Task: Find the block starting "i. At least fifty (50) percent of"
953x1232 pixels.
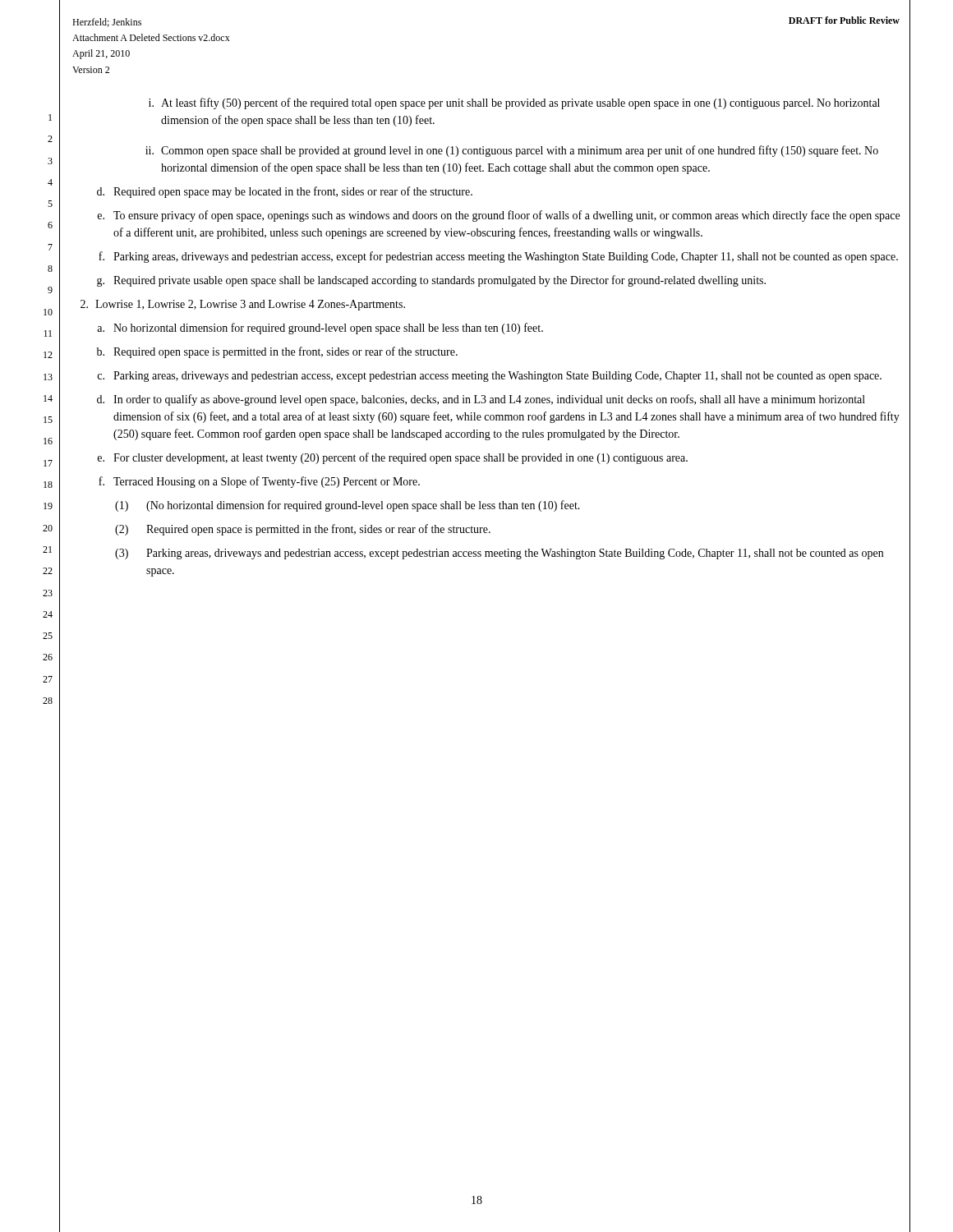Action: (518, 112)
